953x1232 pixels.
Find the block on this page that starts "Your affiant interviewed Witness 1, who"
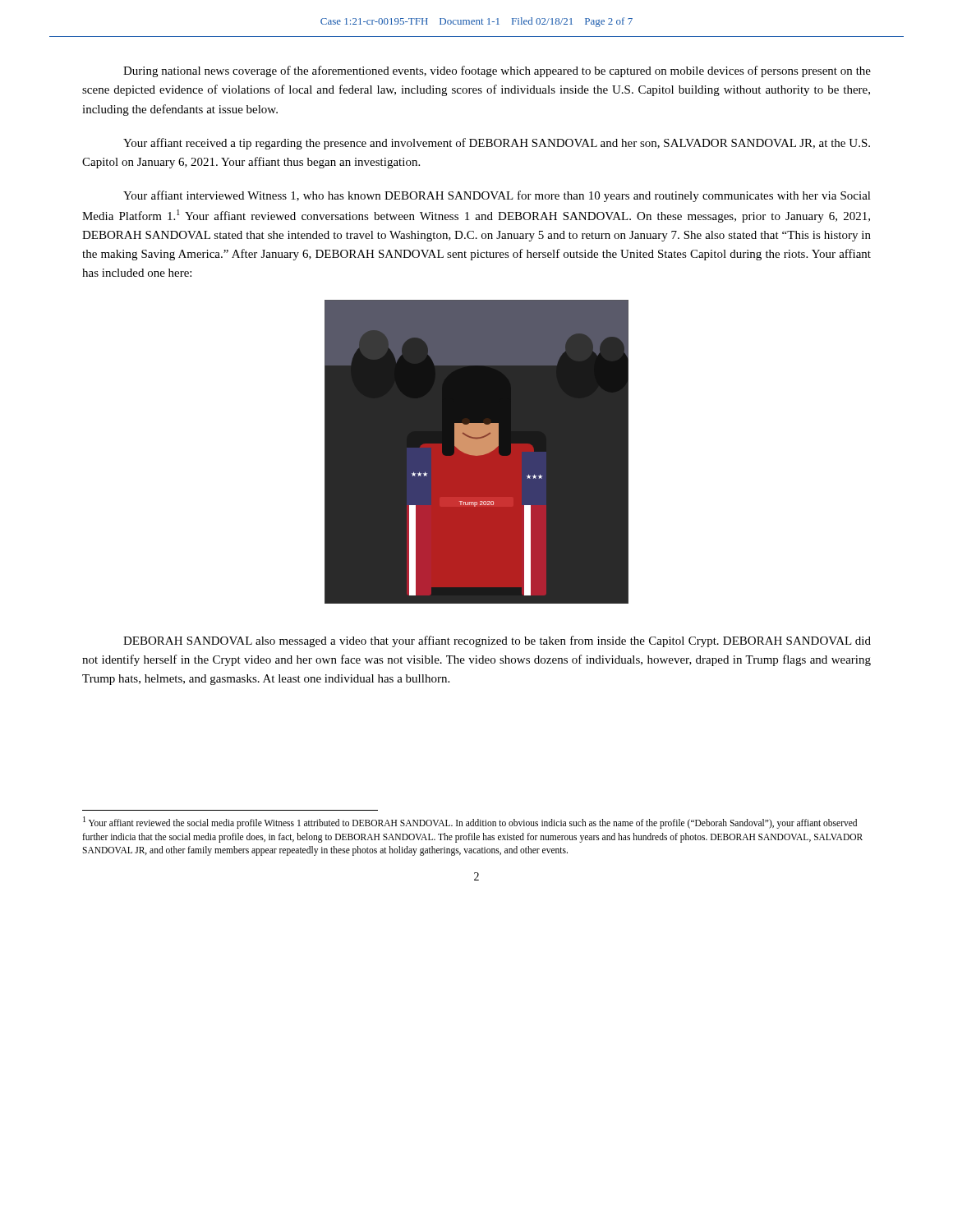(476, 234)
